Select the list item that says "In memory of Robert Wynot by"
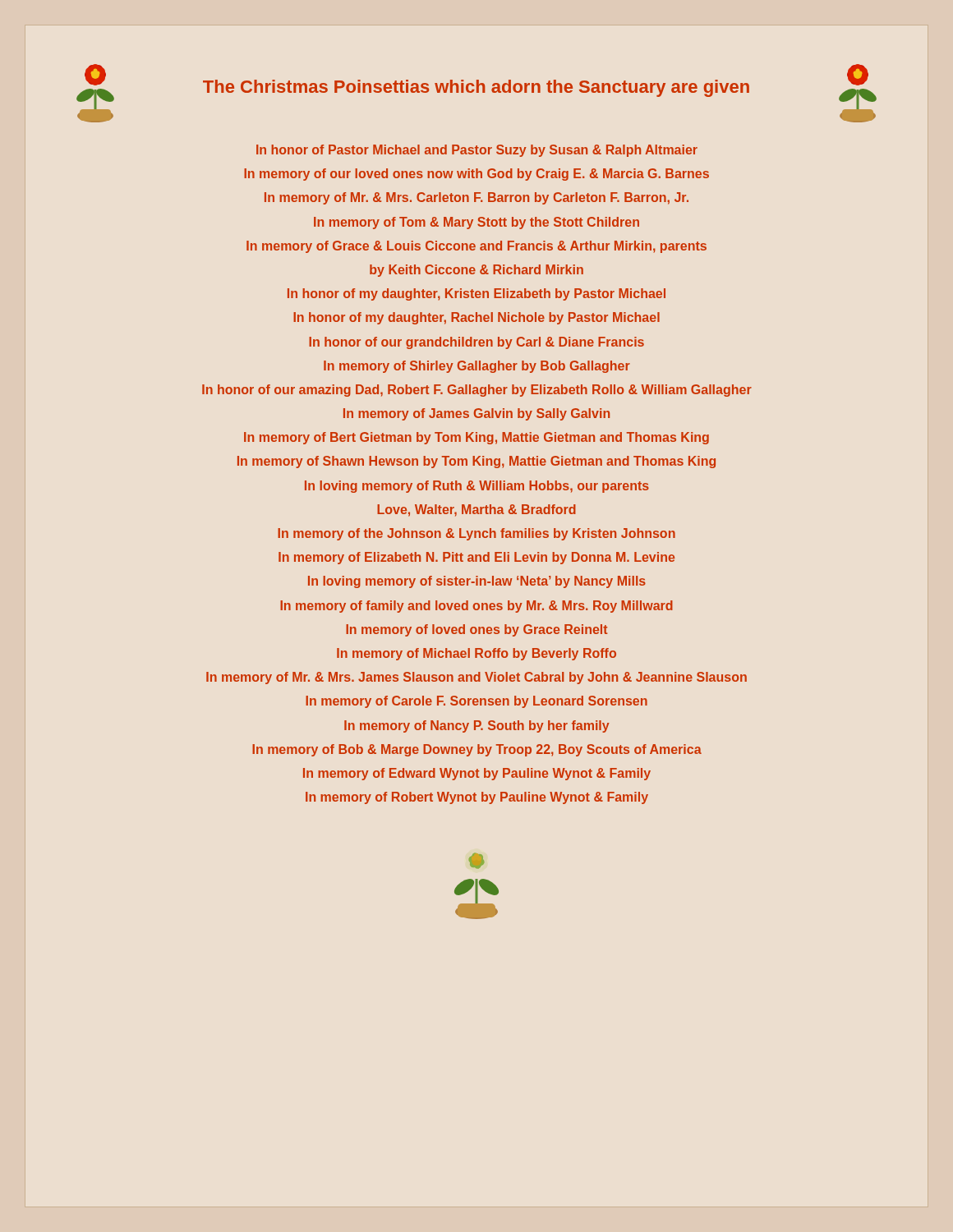Screen dimensions: 1232x953 click(x=476, y=797)
